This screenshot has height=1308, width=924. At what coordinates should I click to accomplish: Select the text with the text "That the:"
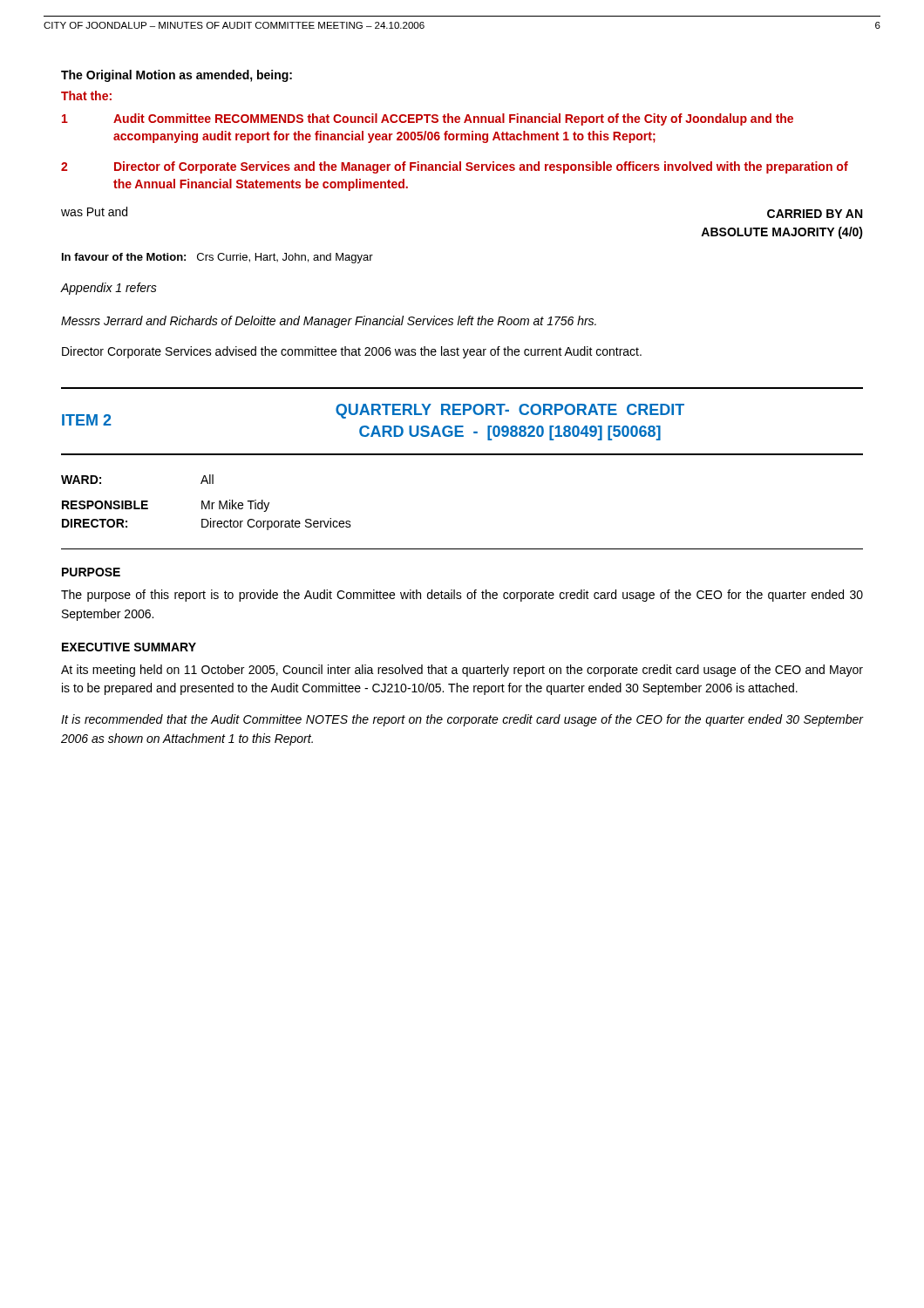tap(87, 96)
